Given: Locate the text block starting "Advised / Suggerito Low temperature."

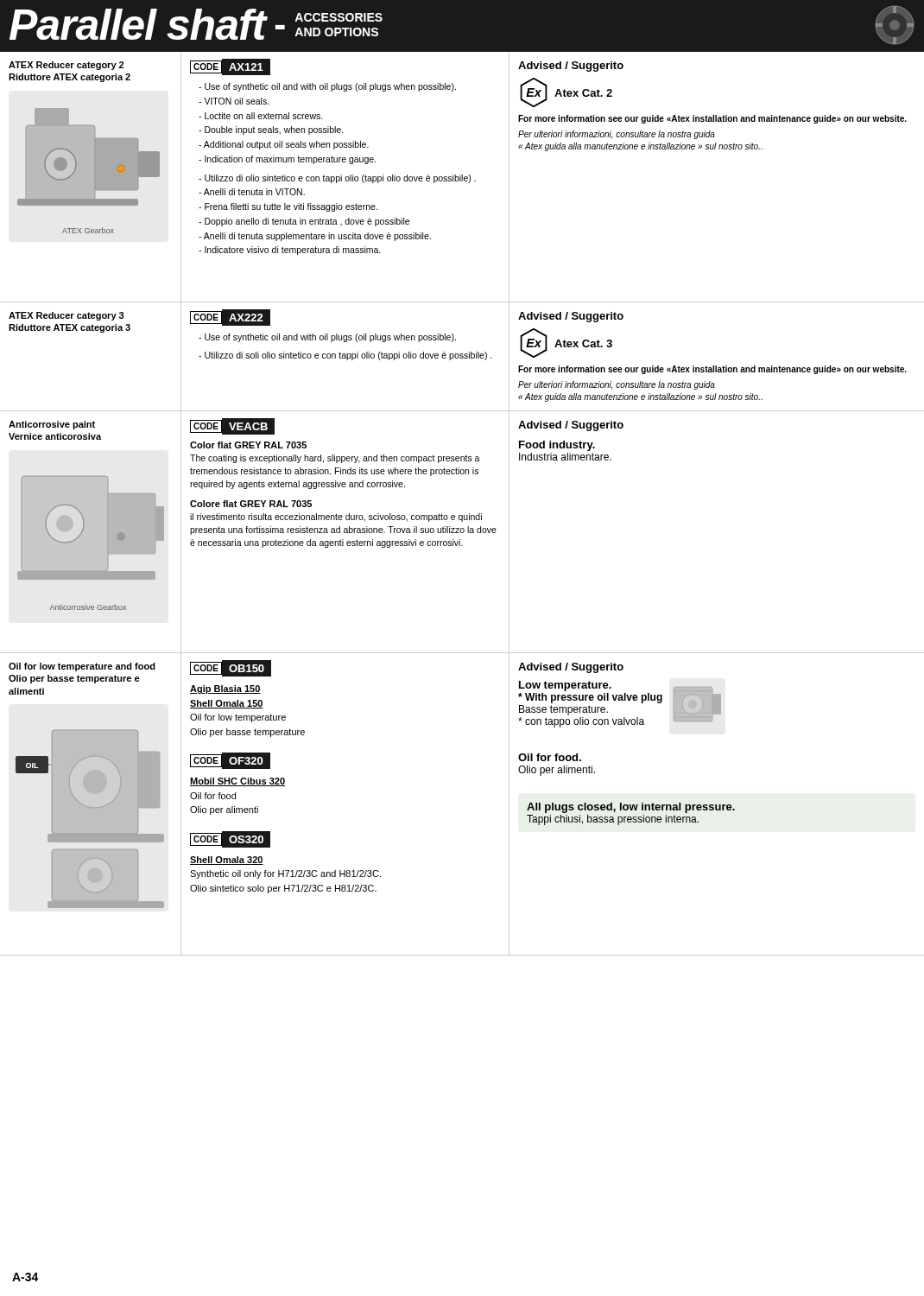Looking at the screenshot, I should pos(717,699).
